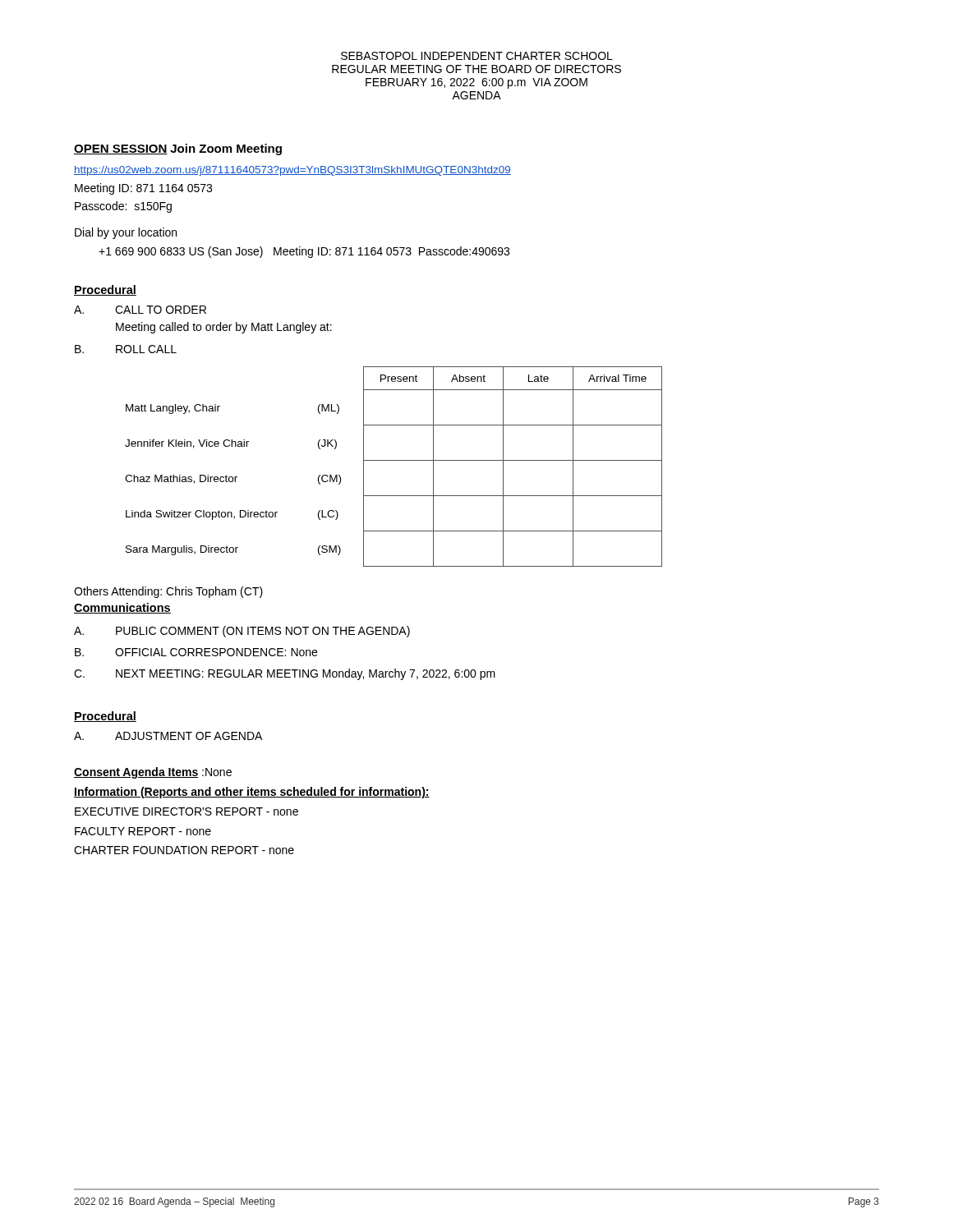Locate the text with the text "Others Attending: Chris Topham (CT)"

(x=168, y=591)
